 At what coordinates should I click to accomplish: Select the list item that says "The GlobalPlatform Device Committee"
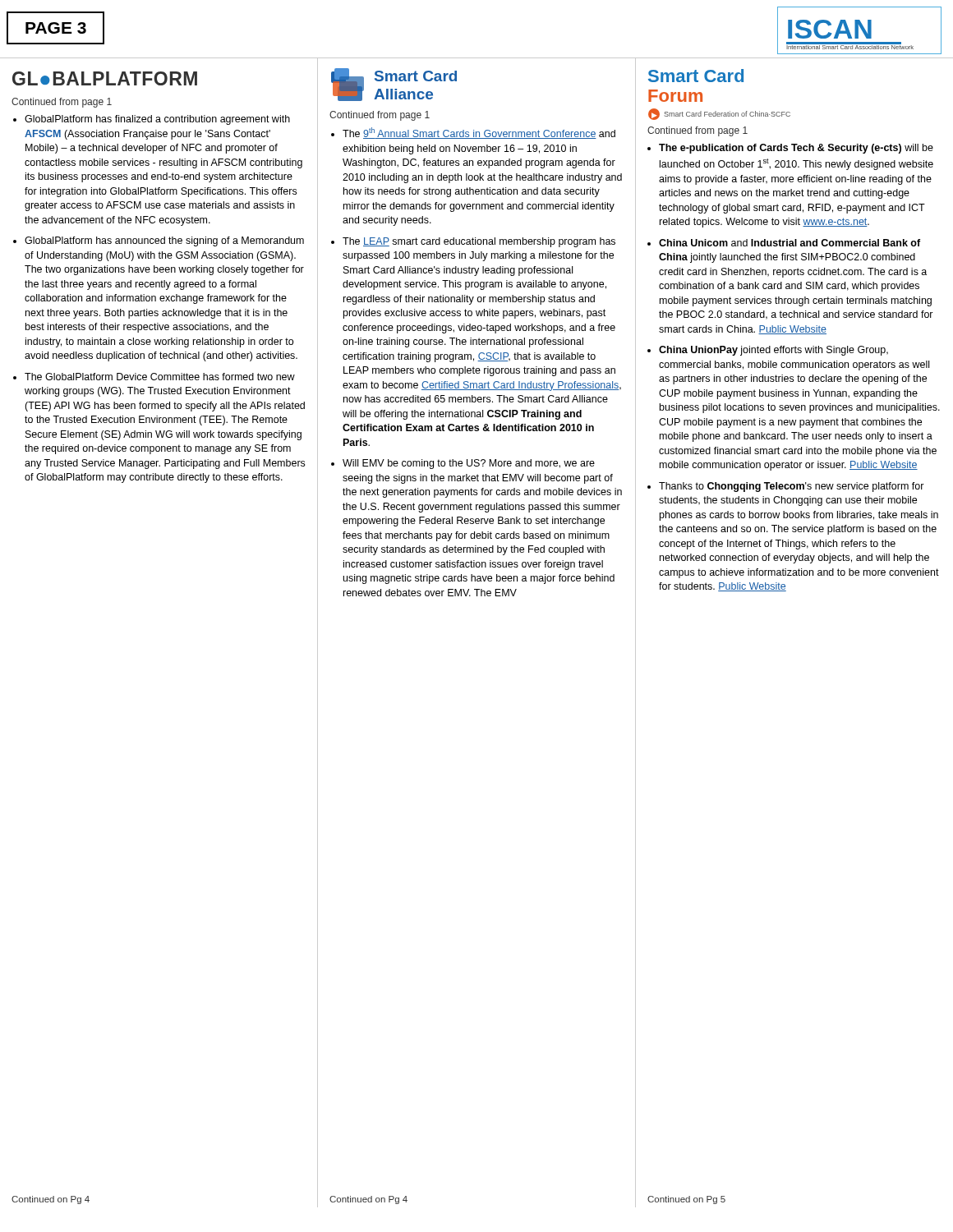click(165, 427)
